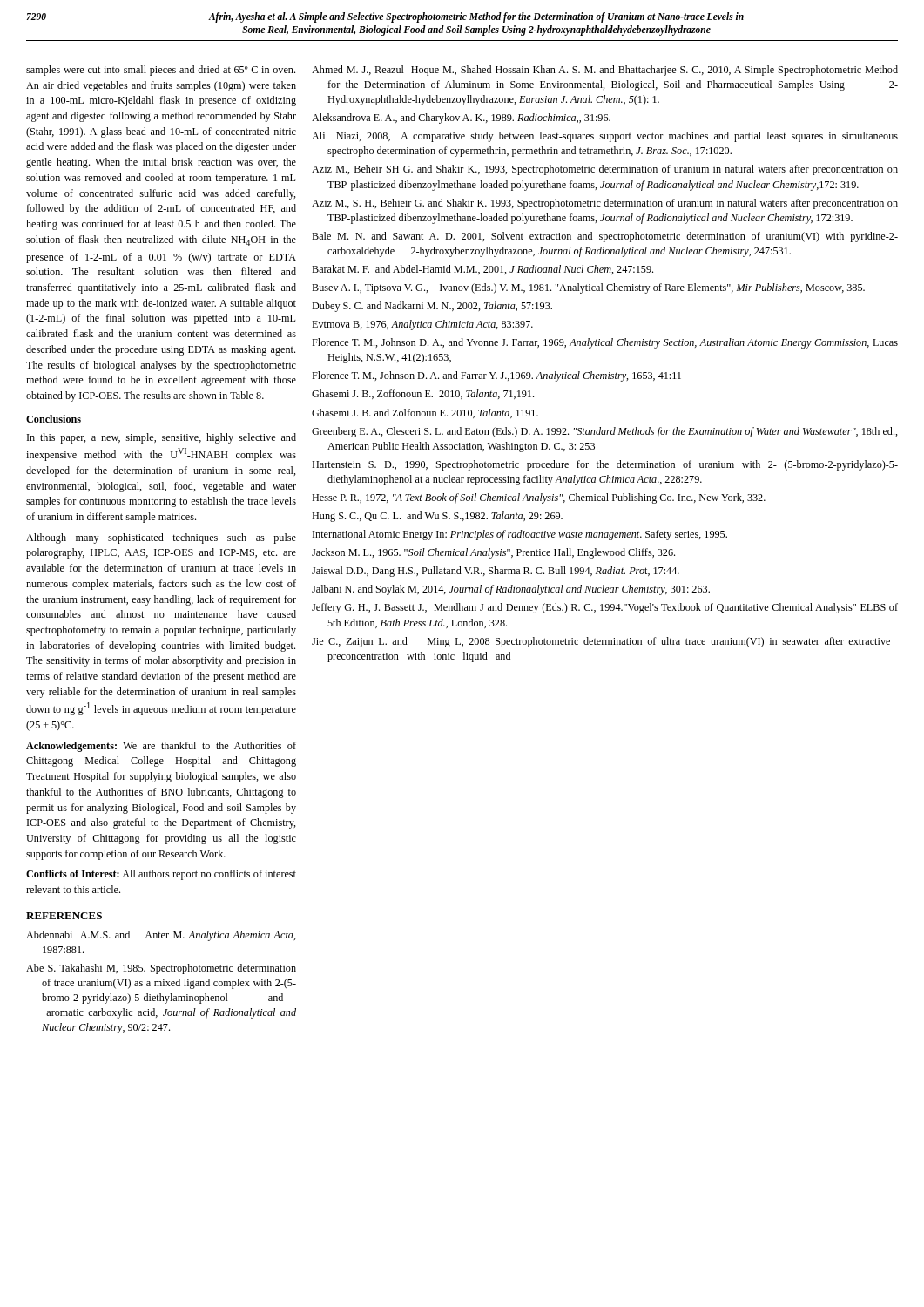The width and height of the screenshot is (924, 1307).
Task: Point to the block beginning "International Atomic Energy In: Principles"
Action: [520, 534]
